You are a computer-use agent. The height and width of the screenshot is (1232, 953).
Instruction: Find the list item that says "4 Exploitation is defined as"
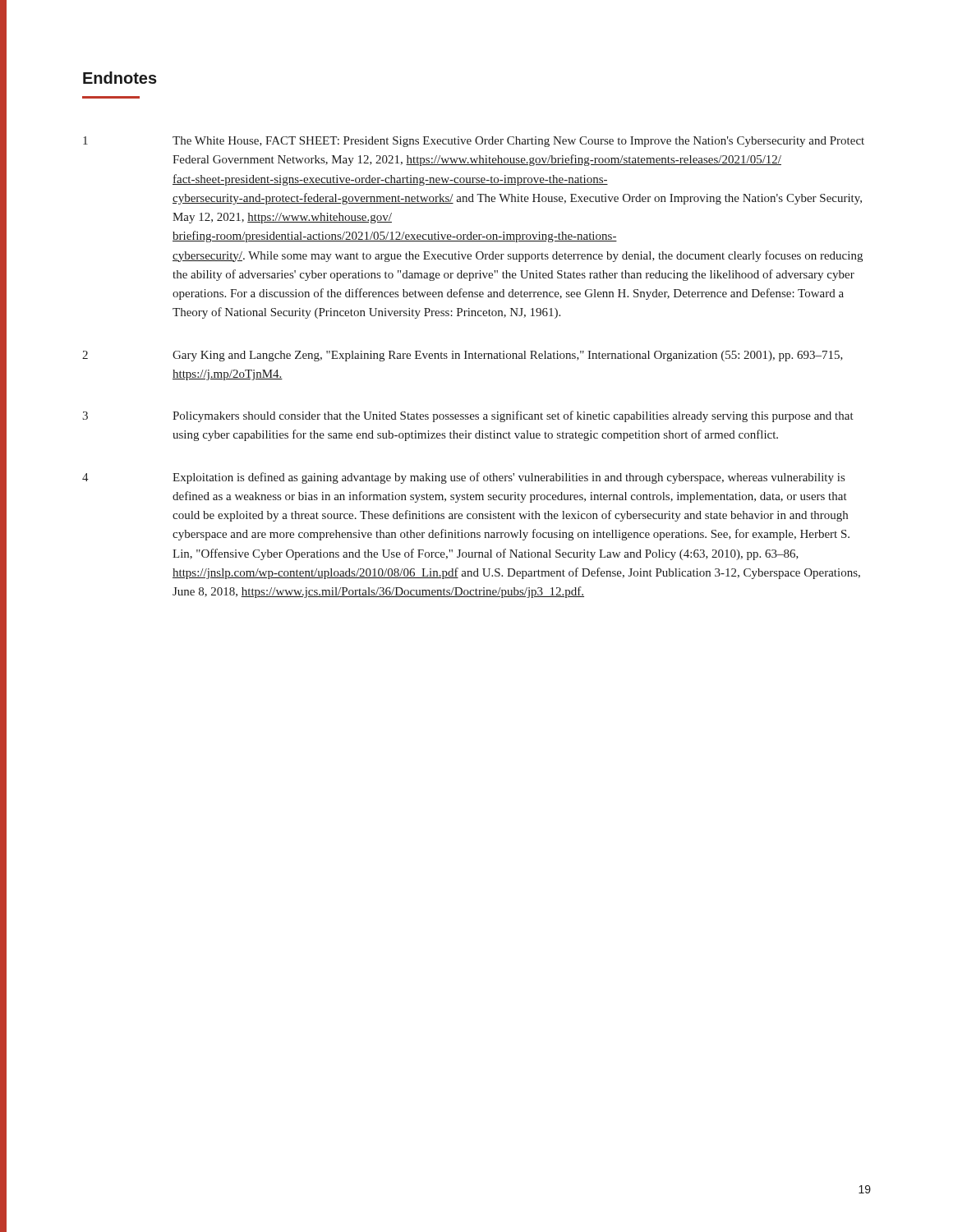point(476,535)
